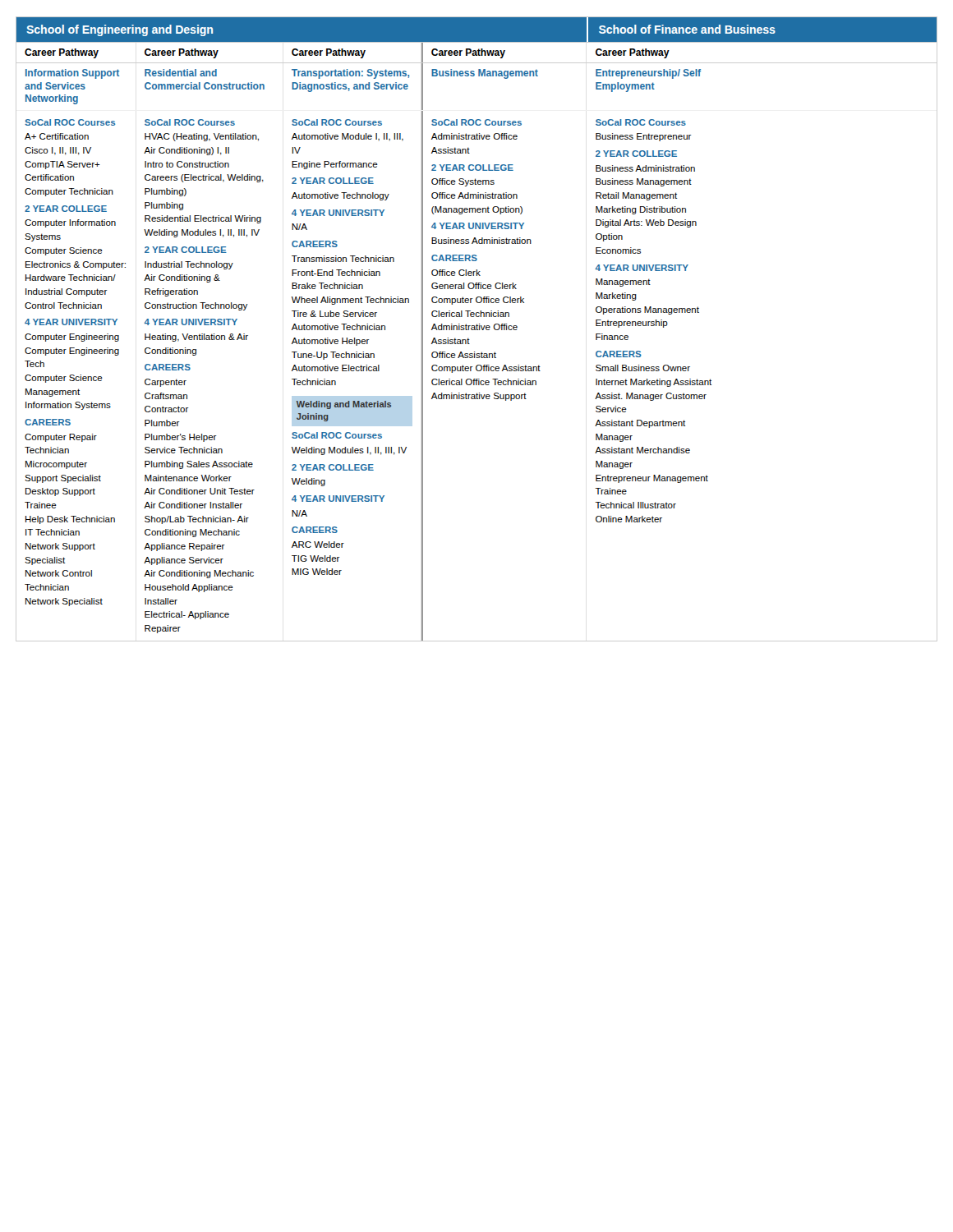This screenshot has width=953, height=1232.
Task: Locate the block of text that opens with "Transportation: Systems, Diagnostics,"
Action: pos(351,80)
